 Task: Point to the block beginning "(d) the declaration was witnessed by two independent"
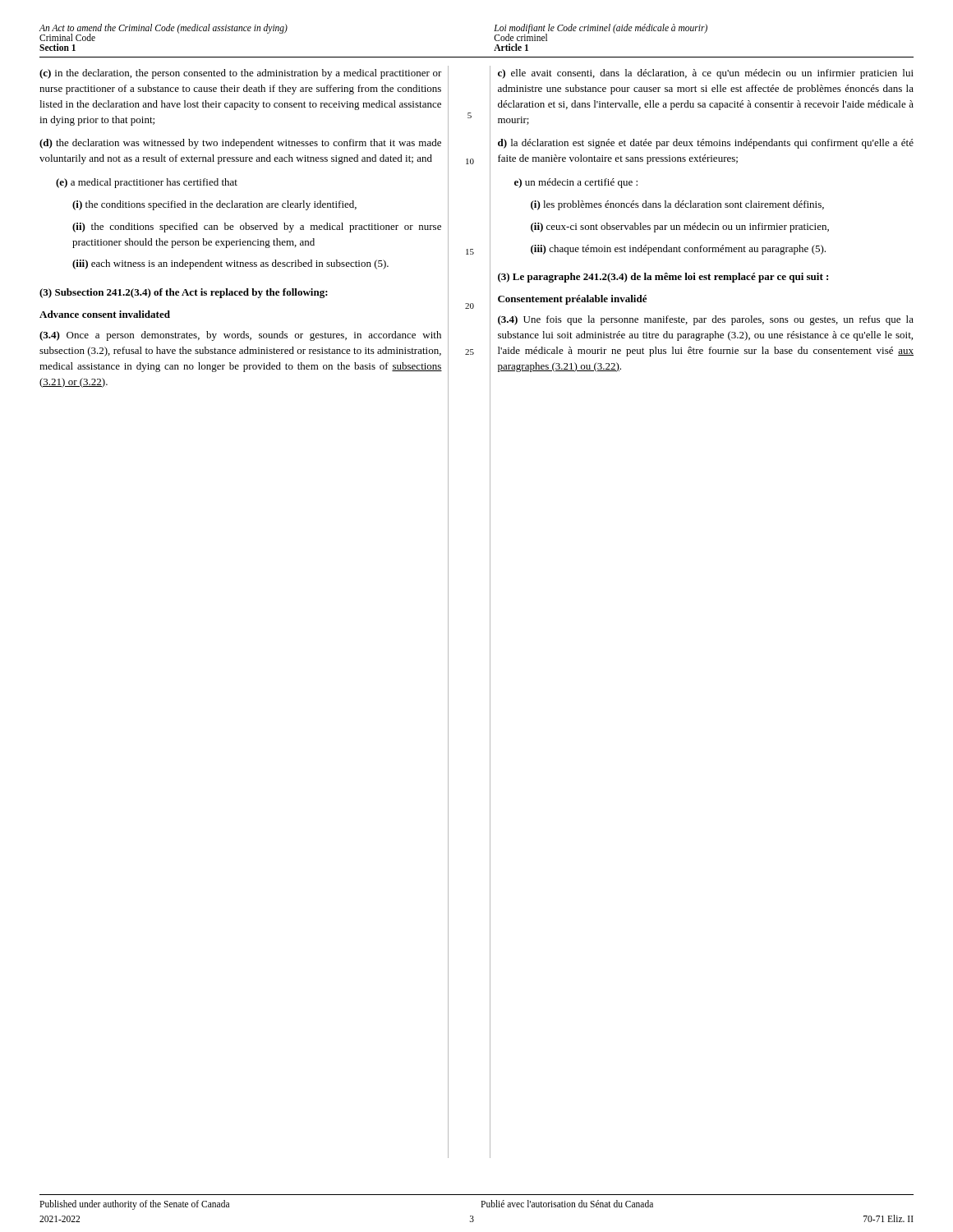[x=240, y=151]
